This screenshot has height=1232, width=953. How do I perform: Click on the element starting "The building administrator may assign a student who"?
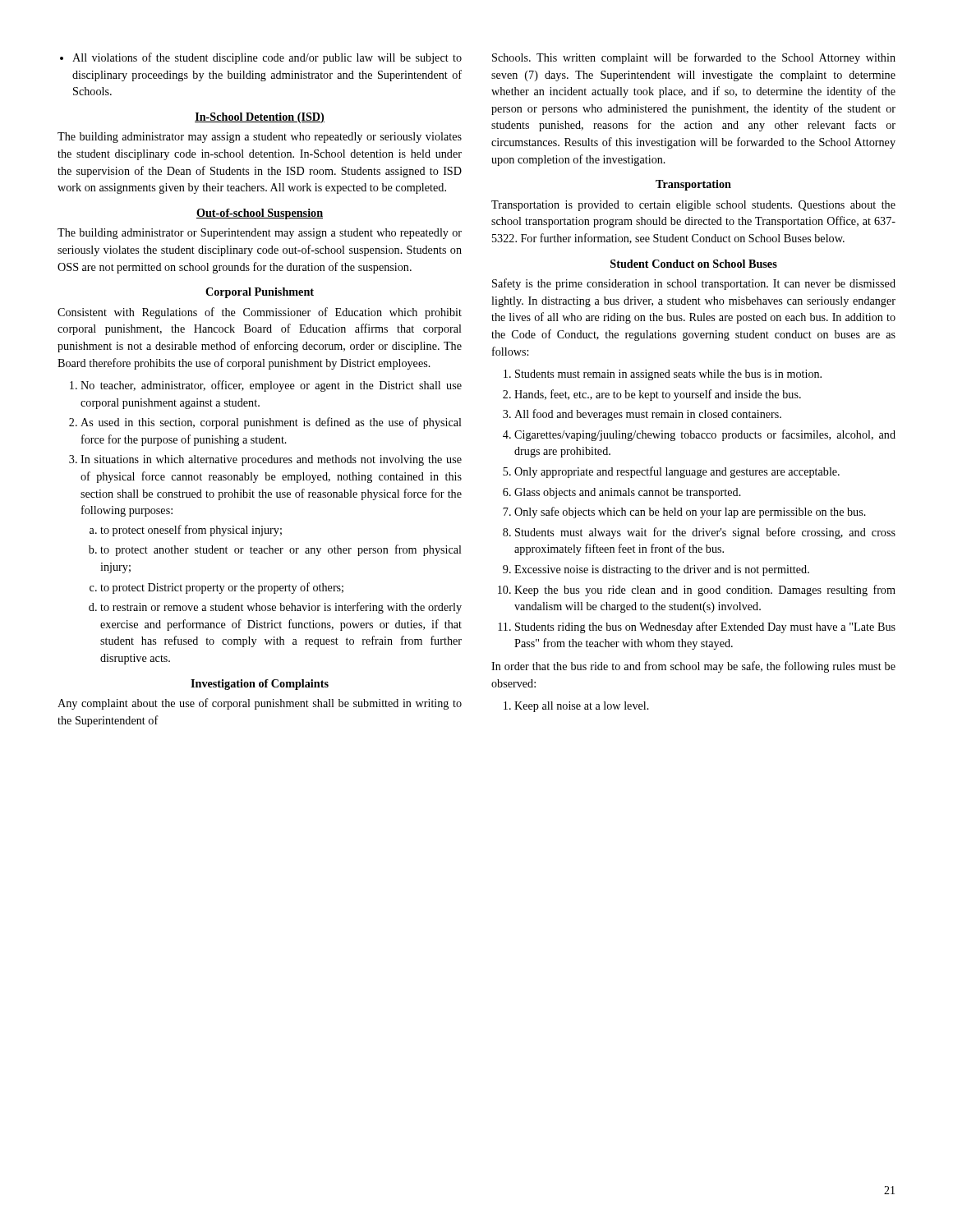[x=260, y=162]
